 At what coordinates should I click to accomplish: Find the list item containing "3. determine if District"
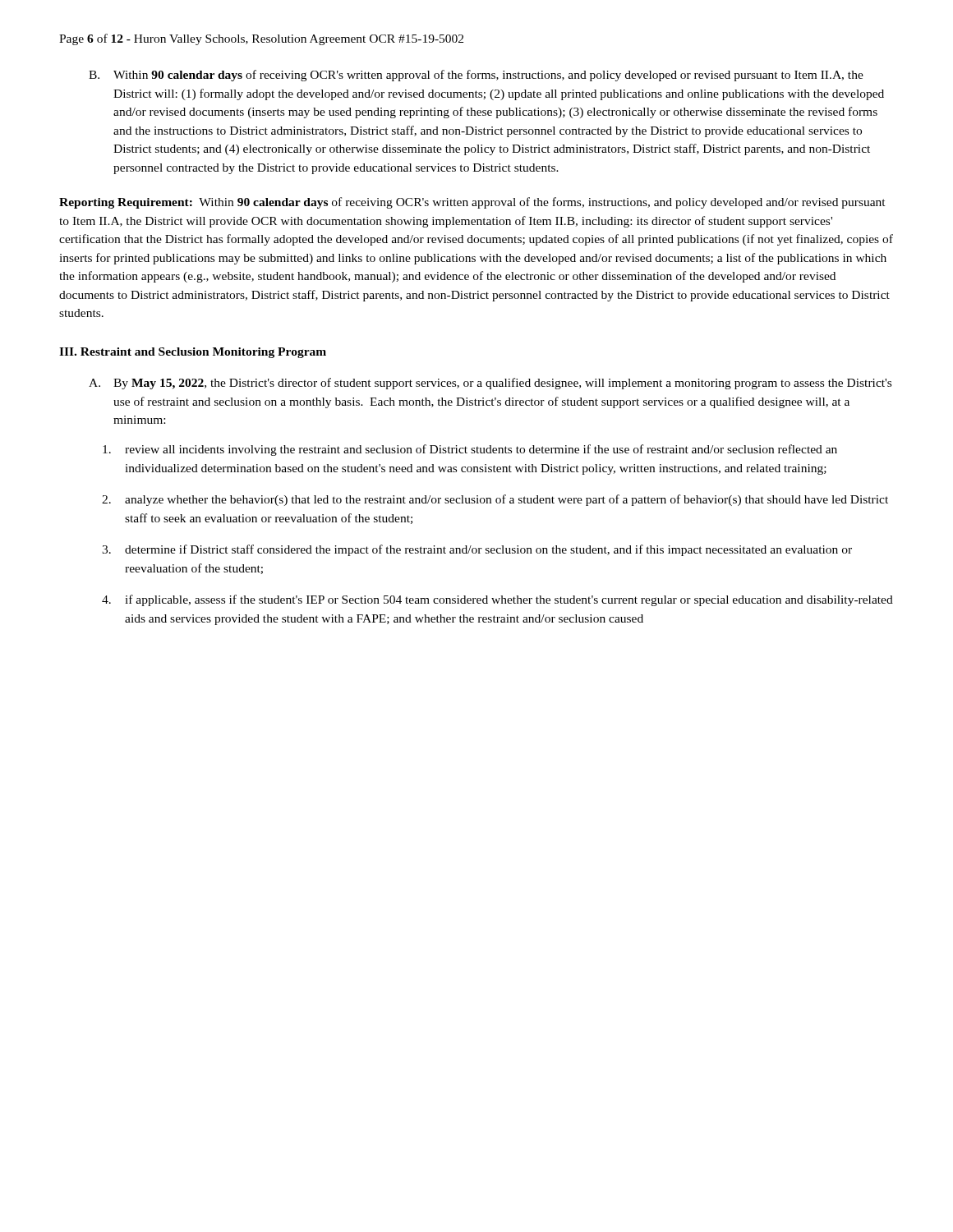[x=498, y=559]
